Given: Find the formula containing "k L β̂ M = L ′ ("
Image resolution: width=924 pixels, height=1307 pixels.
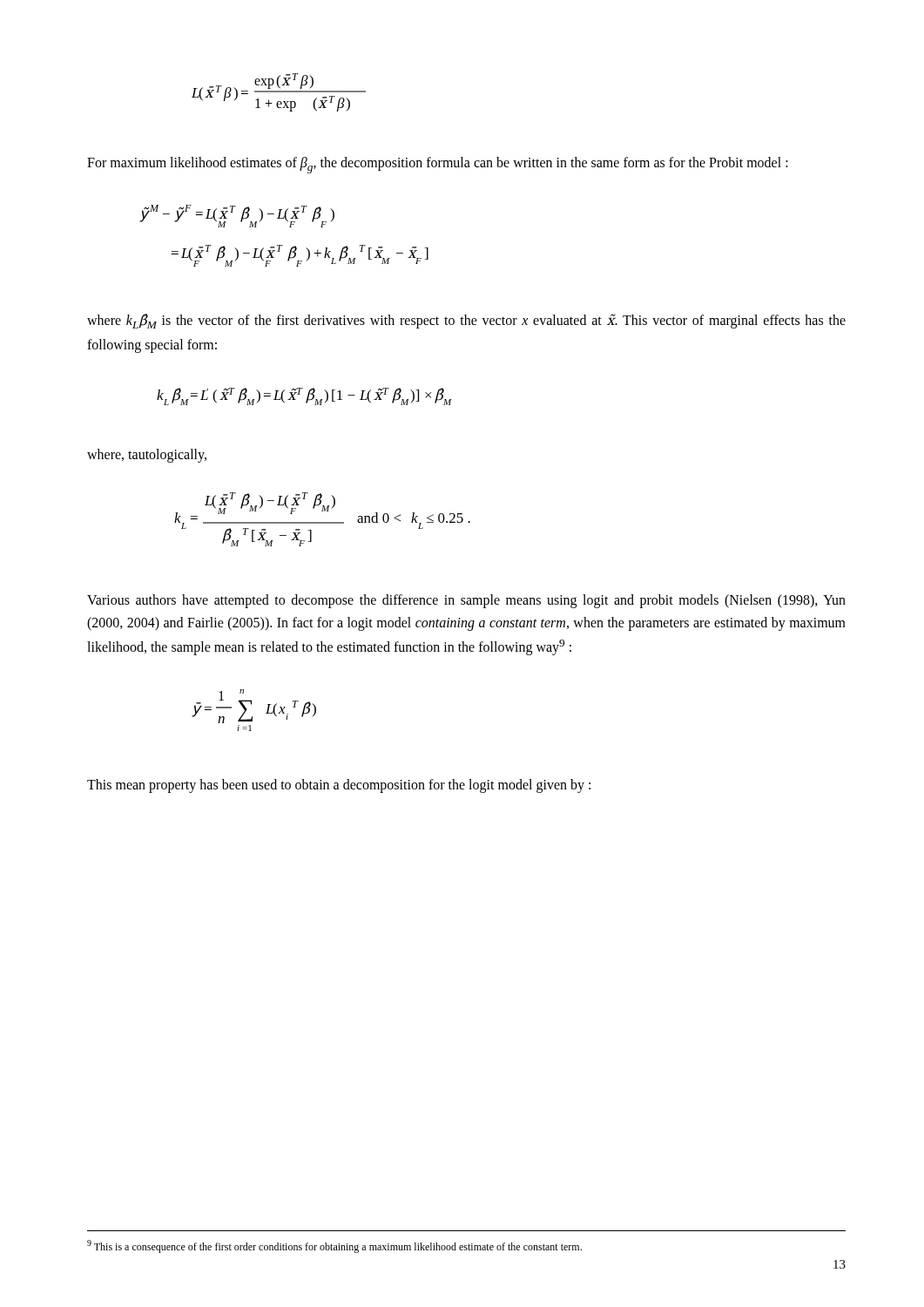Looking at the screenshot, I should pos(418,393).
